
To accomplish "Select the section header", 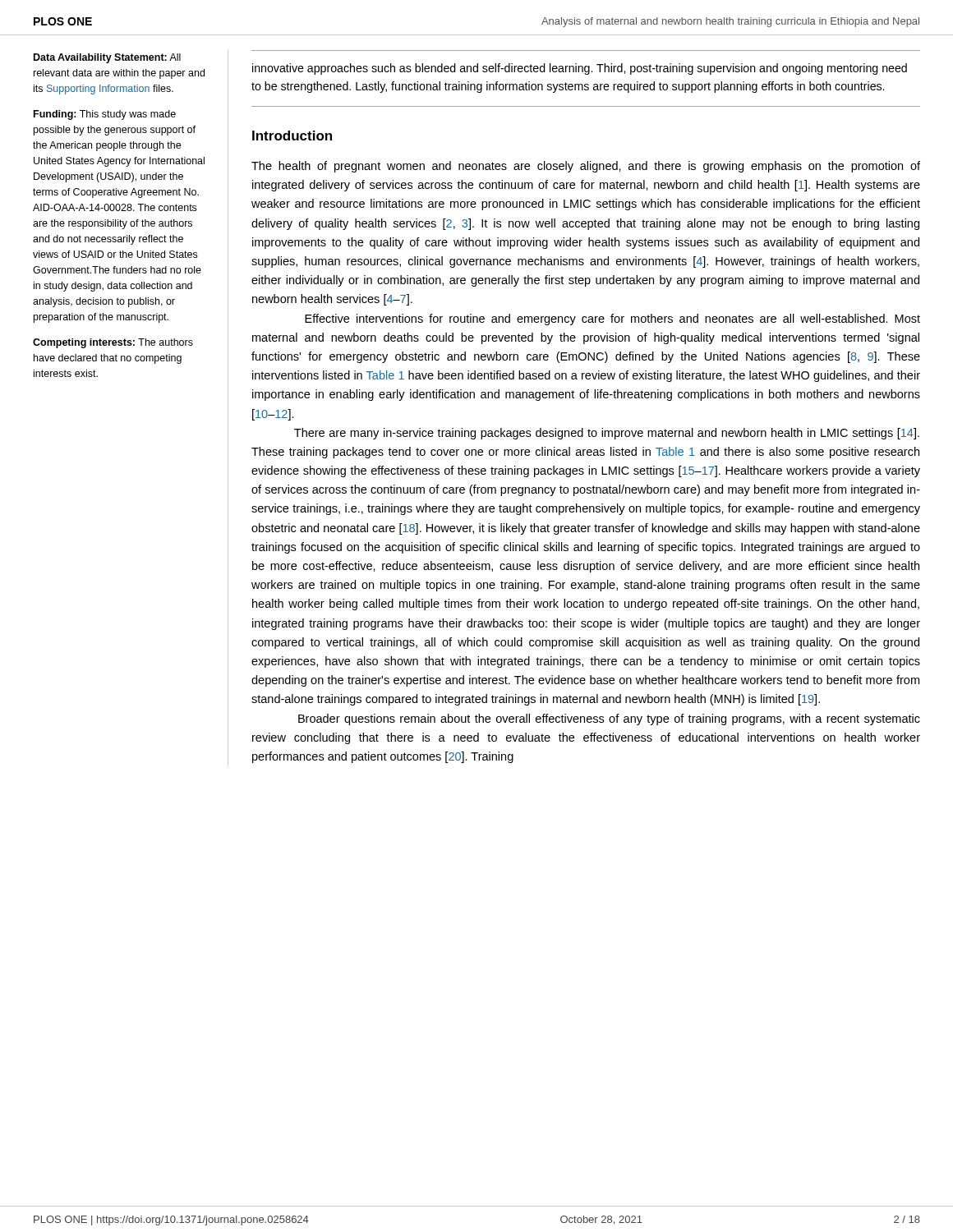I will pyautogui.click(x=292, y=136).
